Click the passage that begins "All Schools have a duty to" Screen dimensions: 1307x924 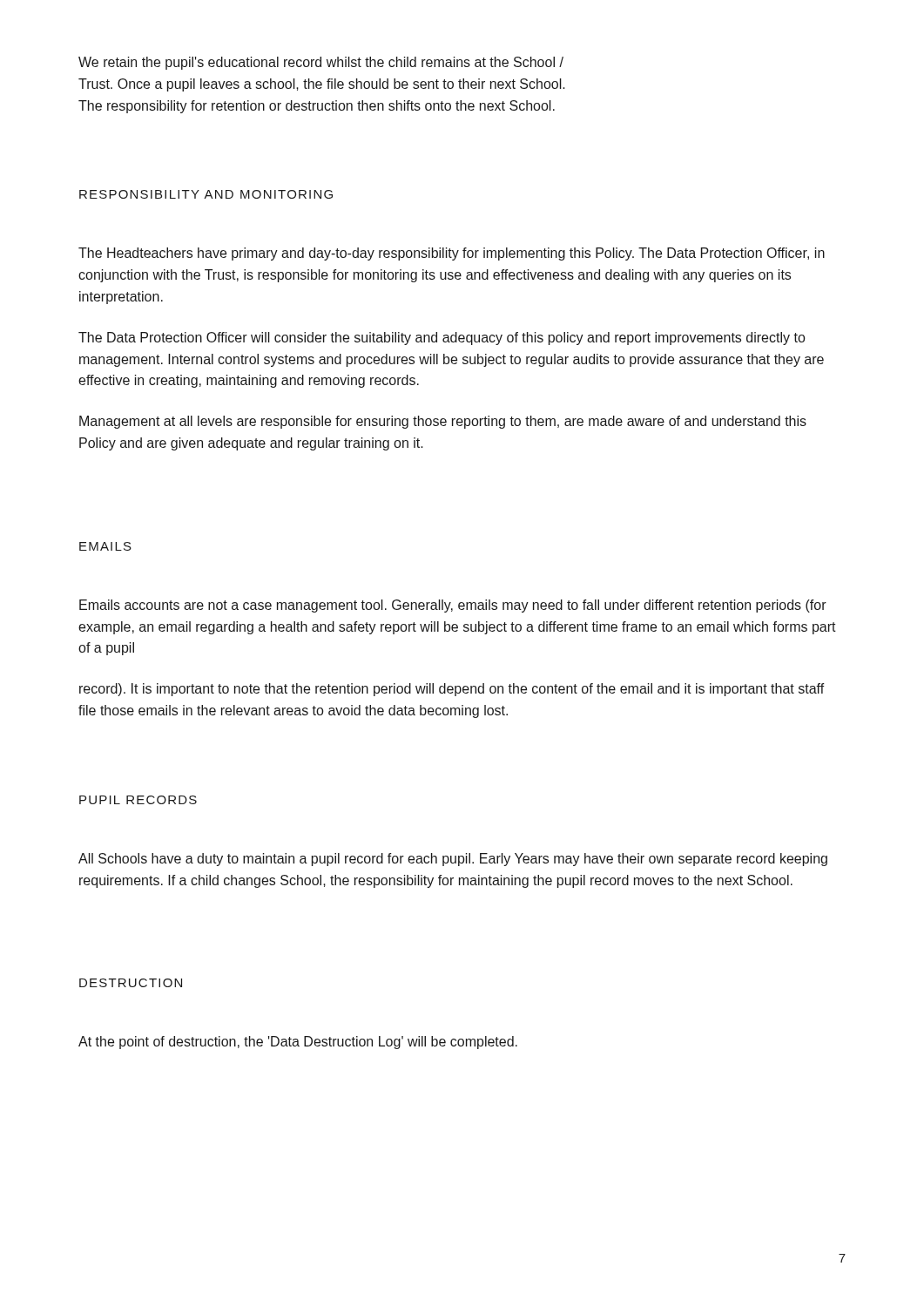[453, 869]
